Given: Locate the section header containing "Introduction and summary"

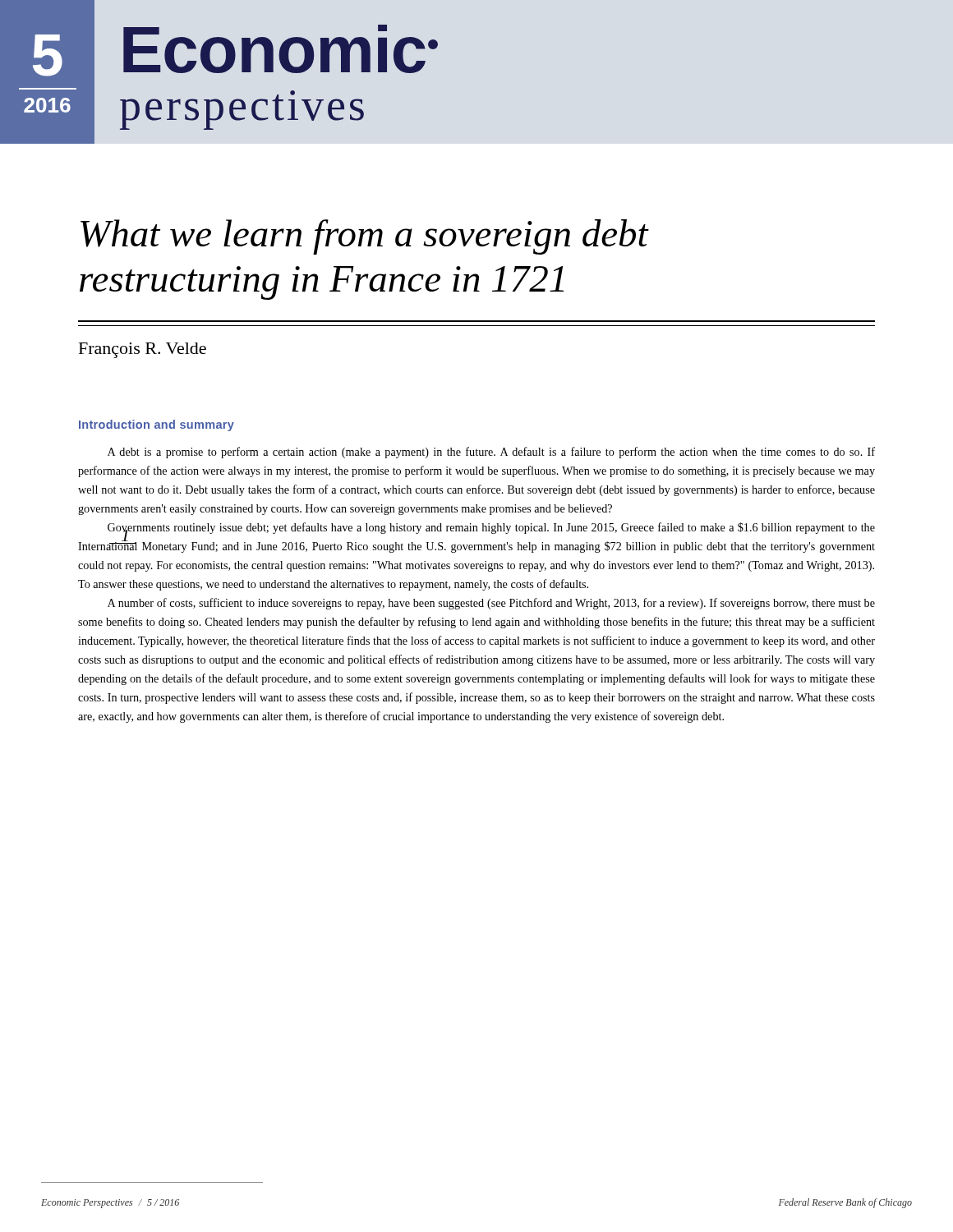Looking at the screenshot, I should [157, 425].
